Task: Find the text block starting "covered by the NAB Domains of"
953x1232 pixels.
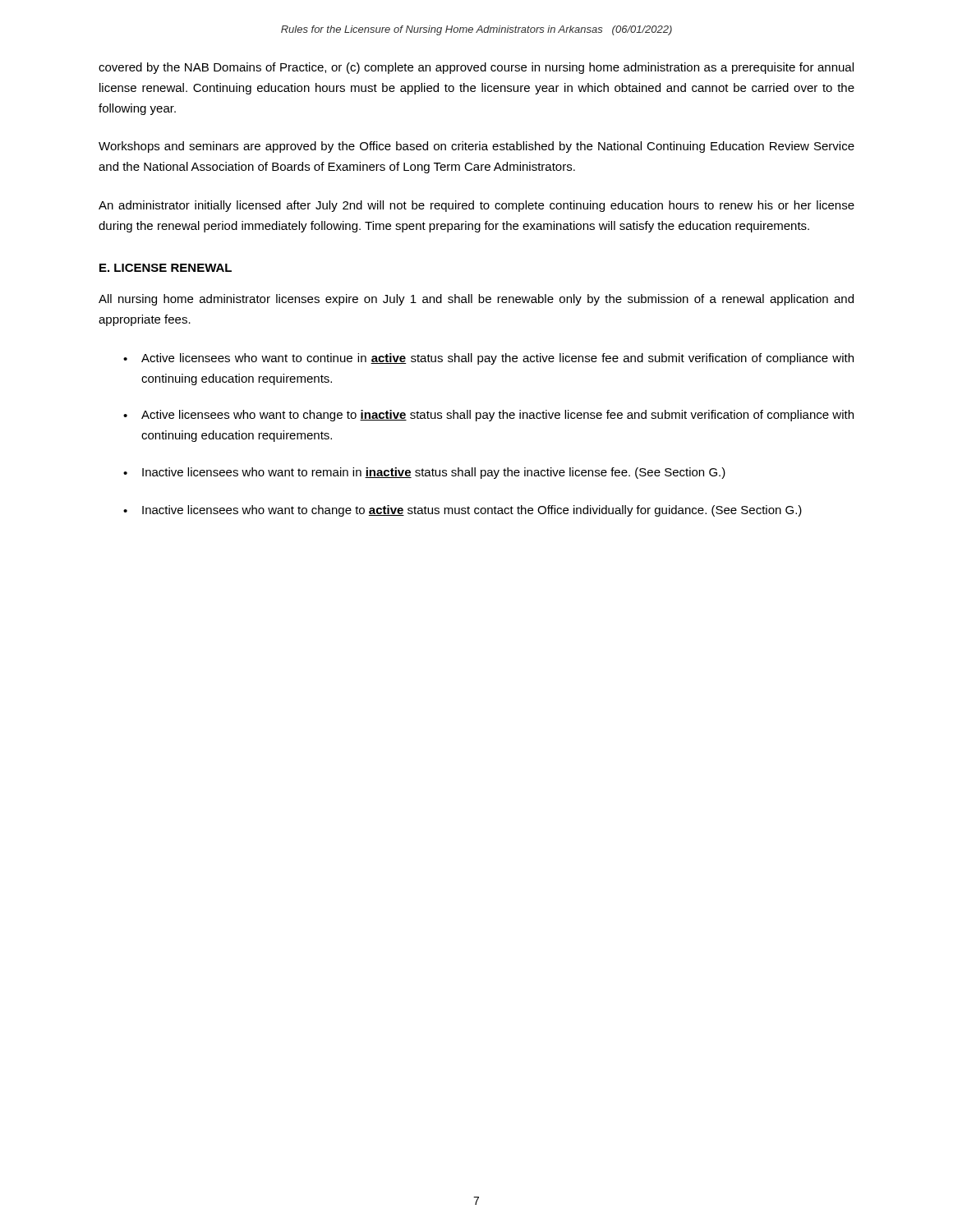Action: click(476, 87)
